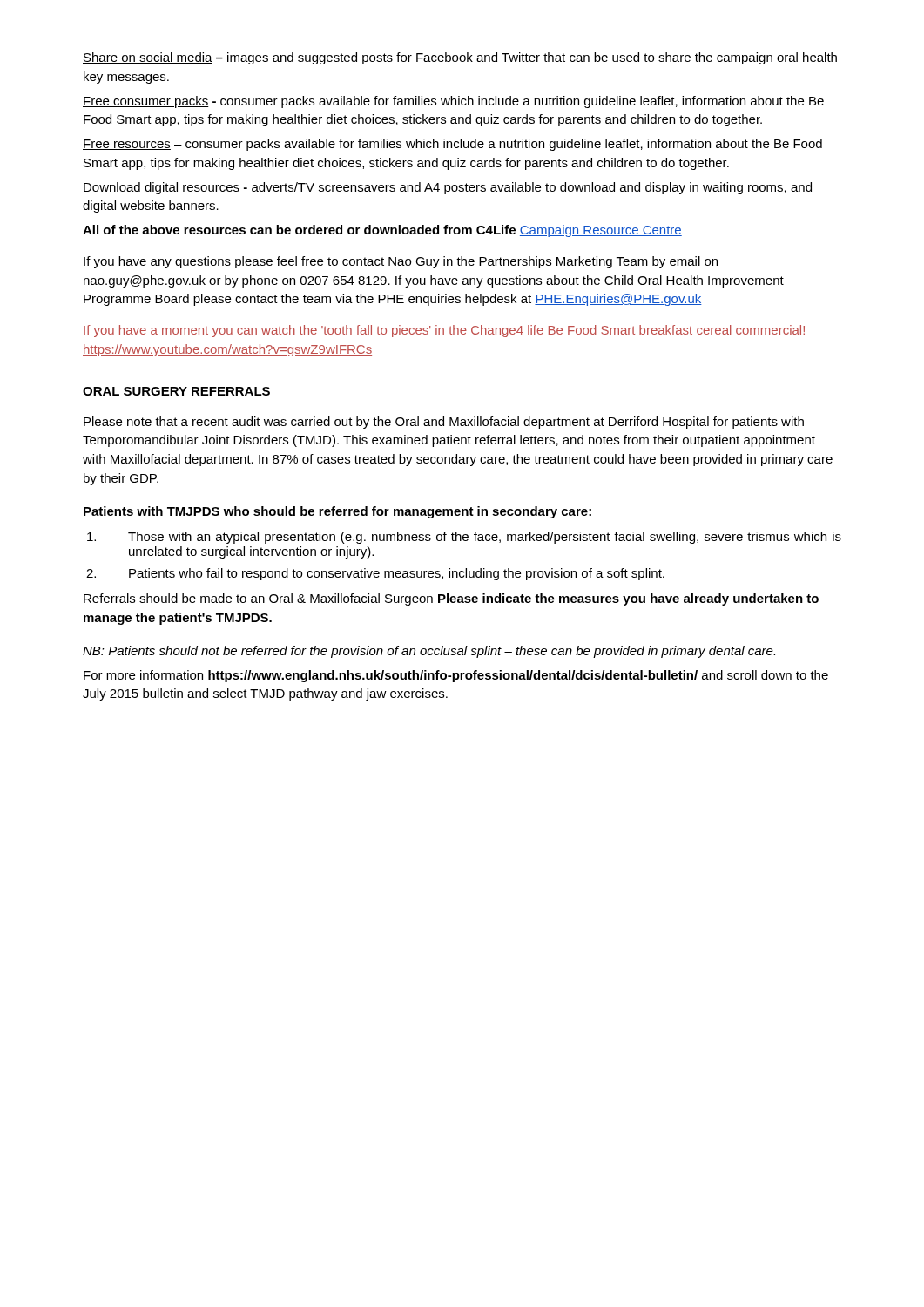This screenshot has height=1307, width=924.
Task: Point to the block beginning "Patients with TMJPDS who"
Action: click(x=462, y=511)
